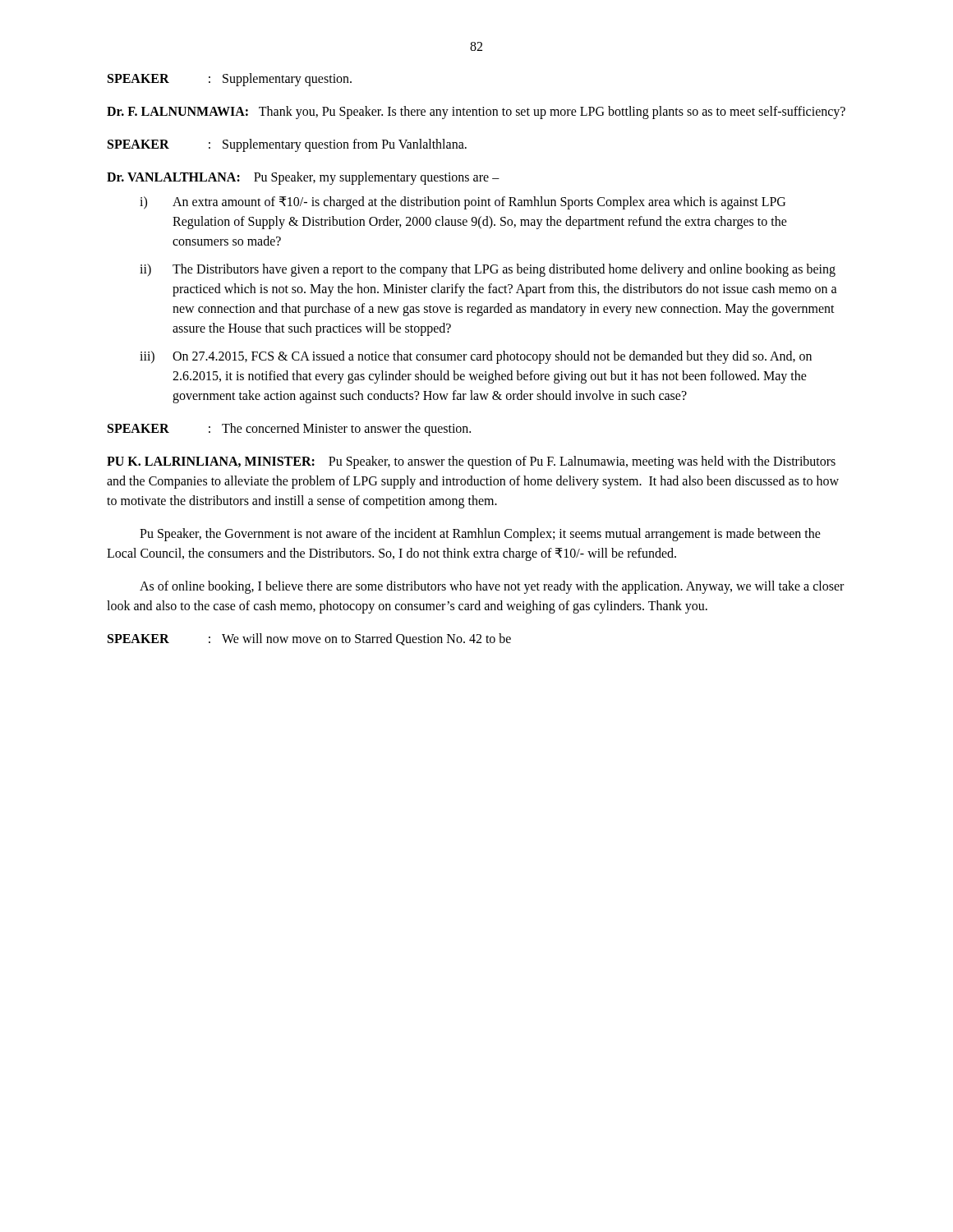Click on the text block containing "SPEAKER : We will now move"
Viewport: 953px width, 1232px height.
pyautogui.click(x=476, y=639)
